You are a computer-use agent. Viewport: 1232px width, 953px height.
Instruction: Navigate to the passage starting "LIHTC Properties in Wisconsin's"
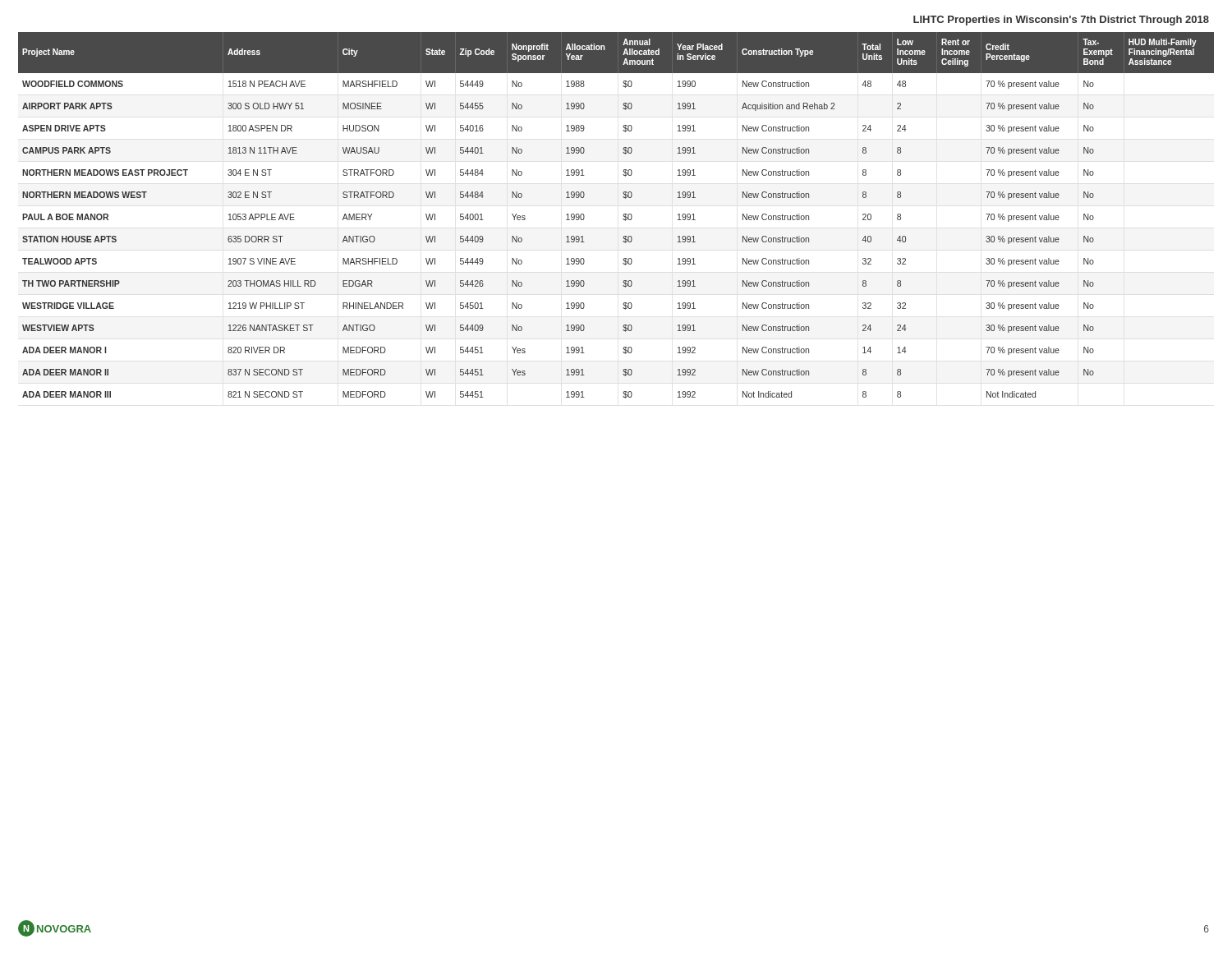(1061, 19)
